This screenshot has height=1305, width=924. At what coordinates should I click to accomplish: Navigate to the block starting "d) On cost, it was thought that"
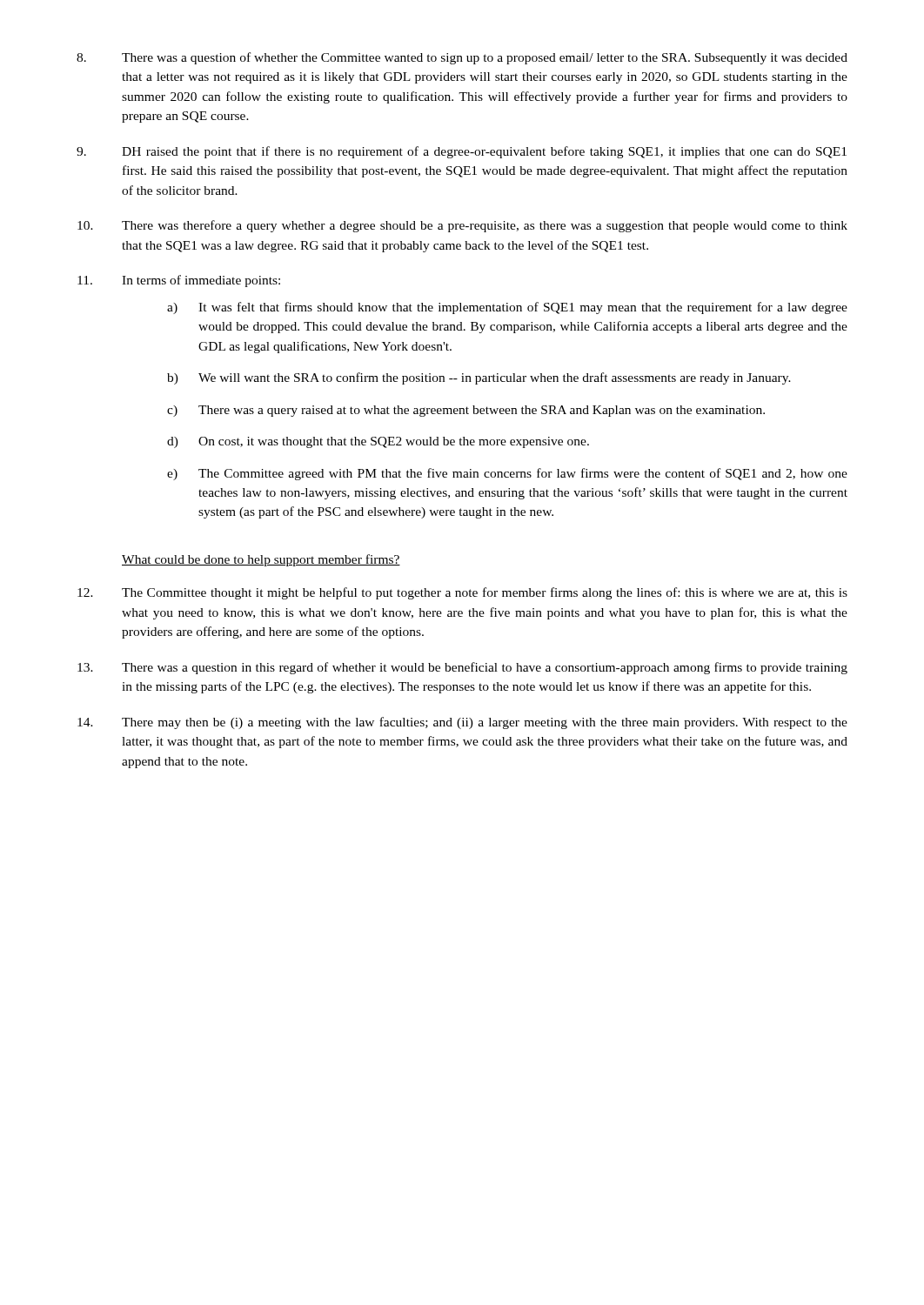(x=507, y=441)
